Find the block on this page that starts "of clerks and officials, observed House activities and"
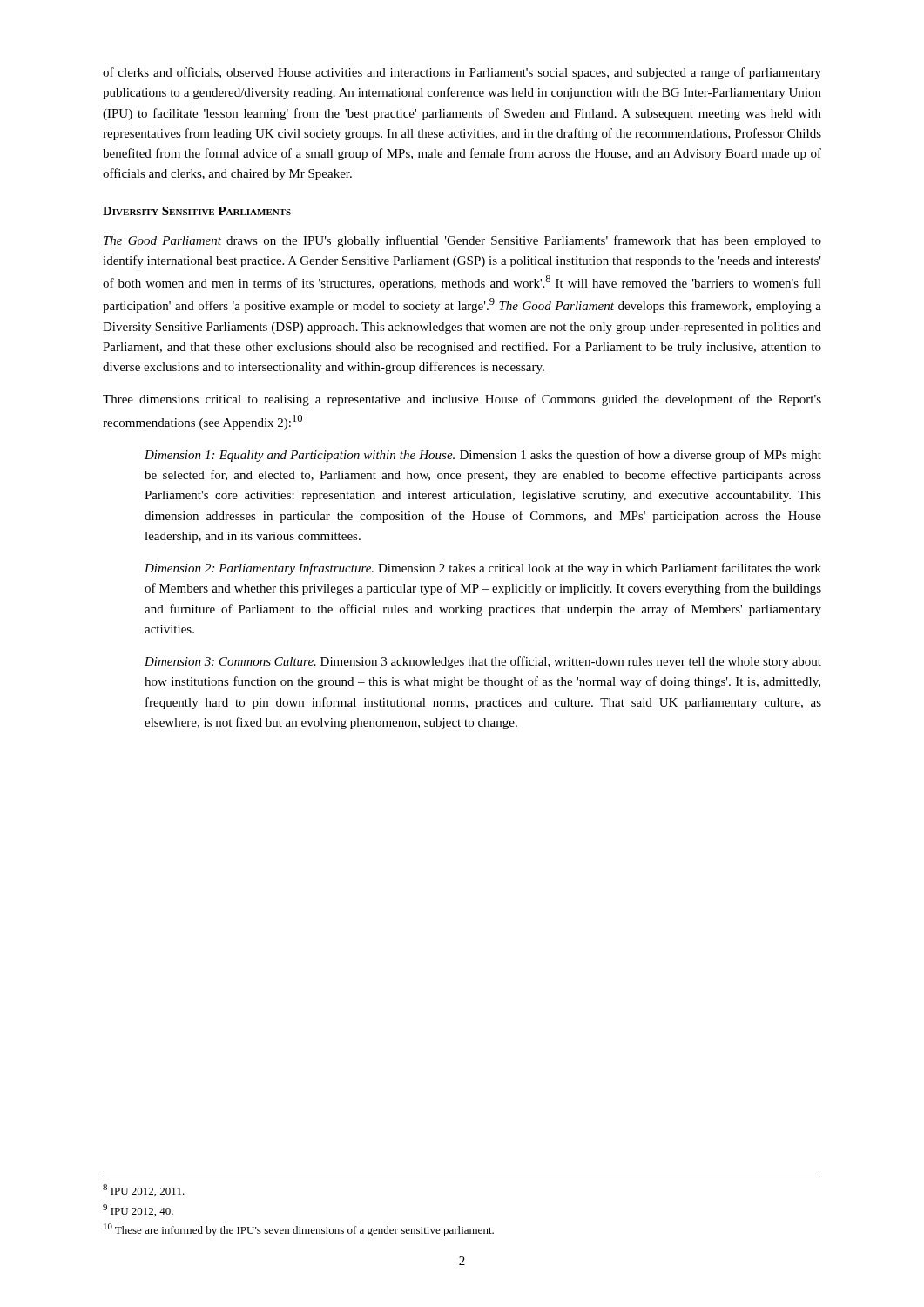The width and height of the screenshot is (924, 1307). click(x=462, y=123)
